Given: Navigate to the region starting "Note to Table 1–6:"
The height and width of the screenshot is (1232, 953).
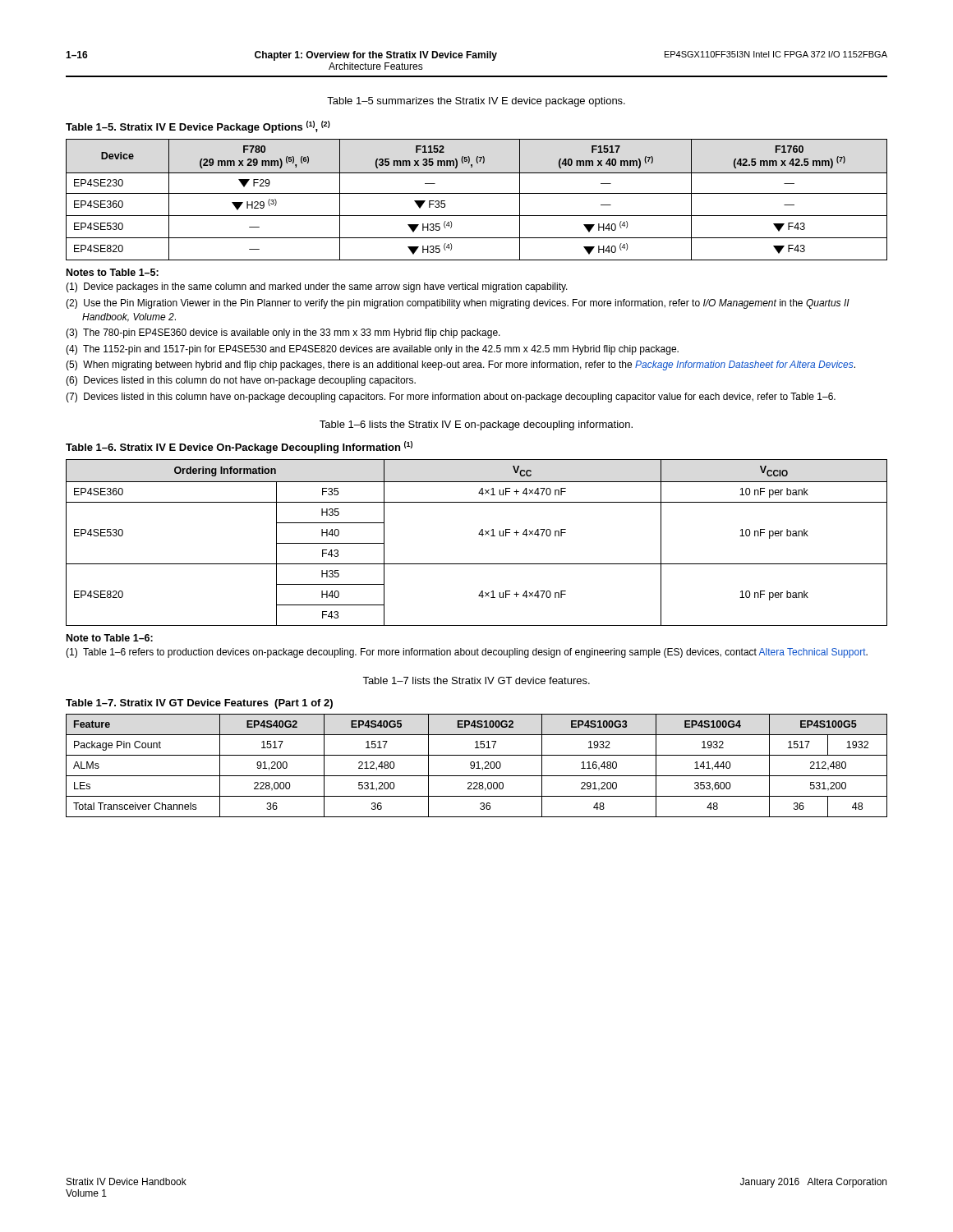Looking at the screenshot, I should tap(110, 638).
